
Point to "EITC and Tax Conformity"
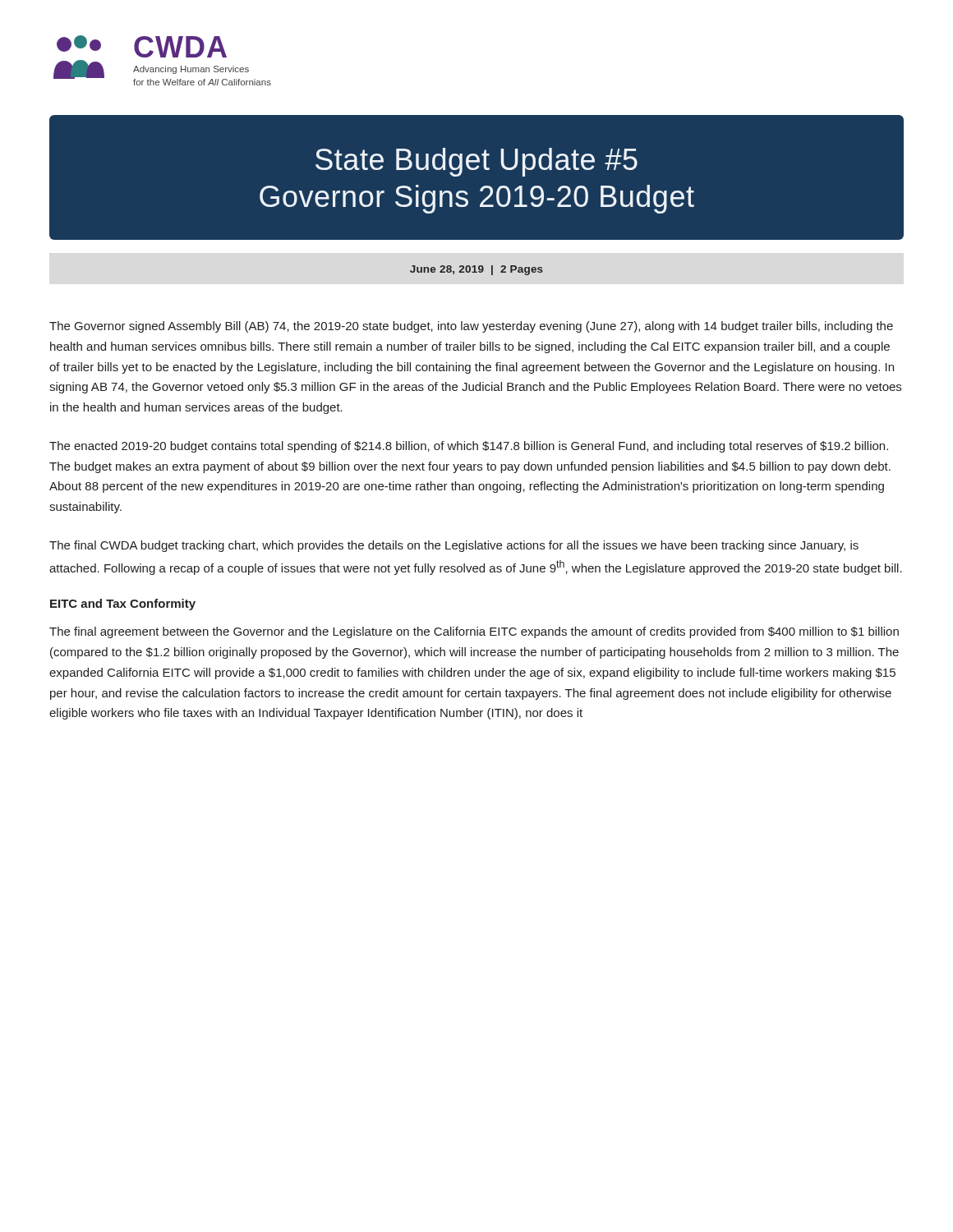(x=122, y=603)
